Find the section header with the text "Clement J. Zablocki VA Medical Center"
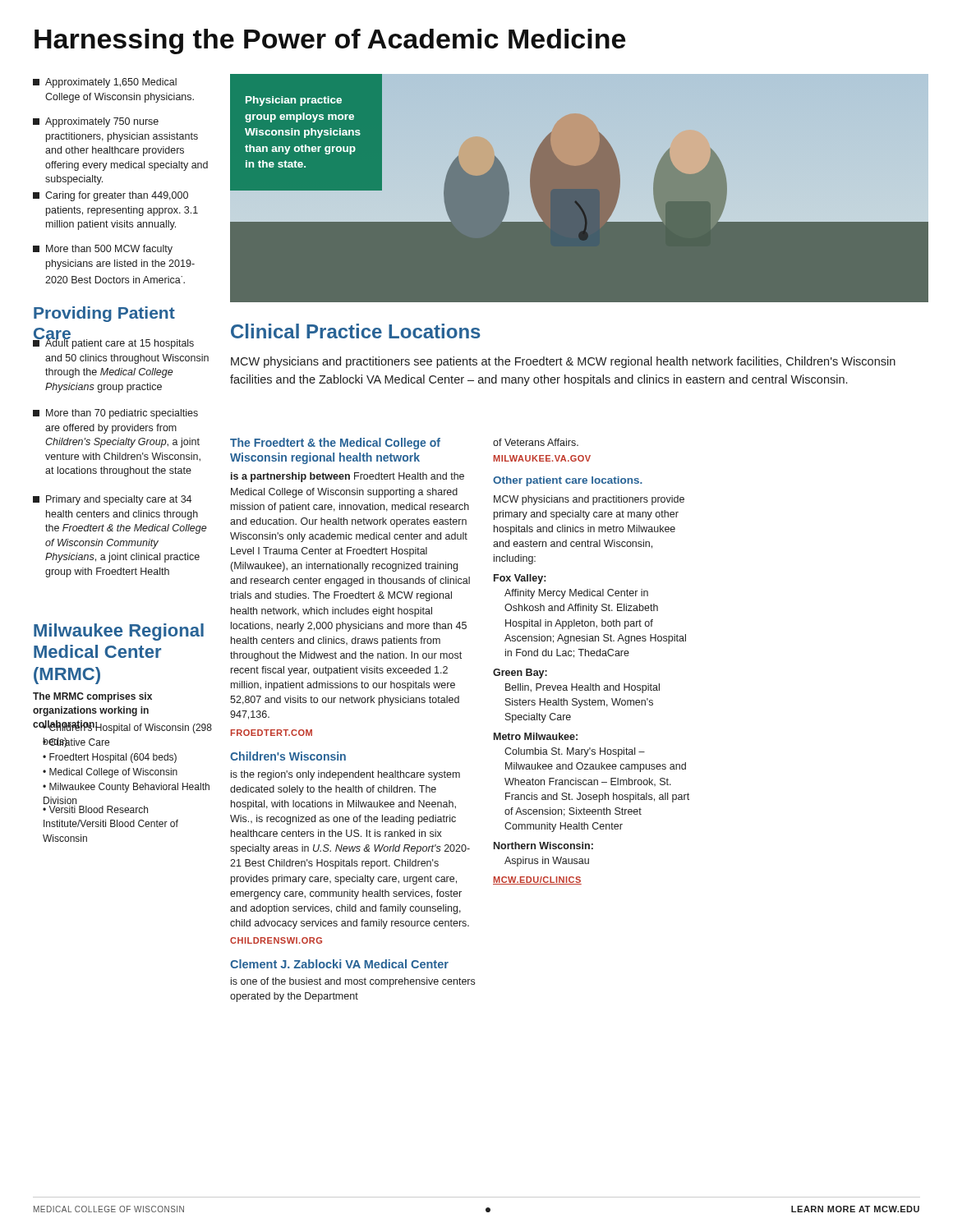Viewport: 953px width, 1232px height. coord(339,964)
